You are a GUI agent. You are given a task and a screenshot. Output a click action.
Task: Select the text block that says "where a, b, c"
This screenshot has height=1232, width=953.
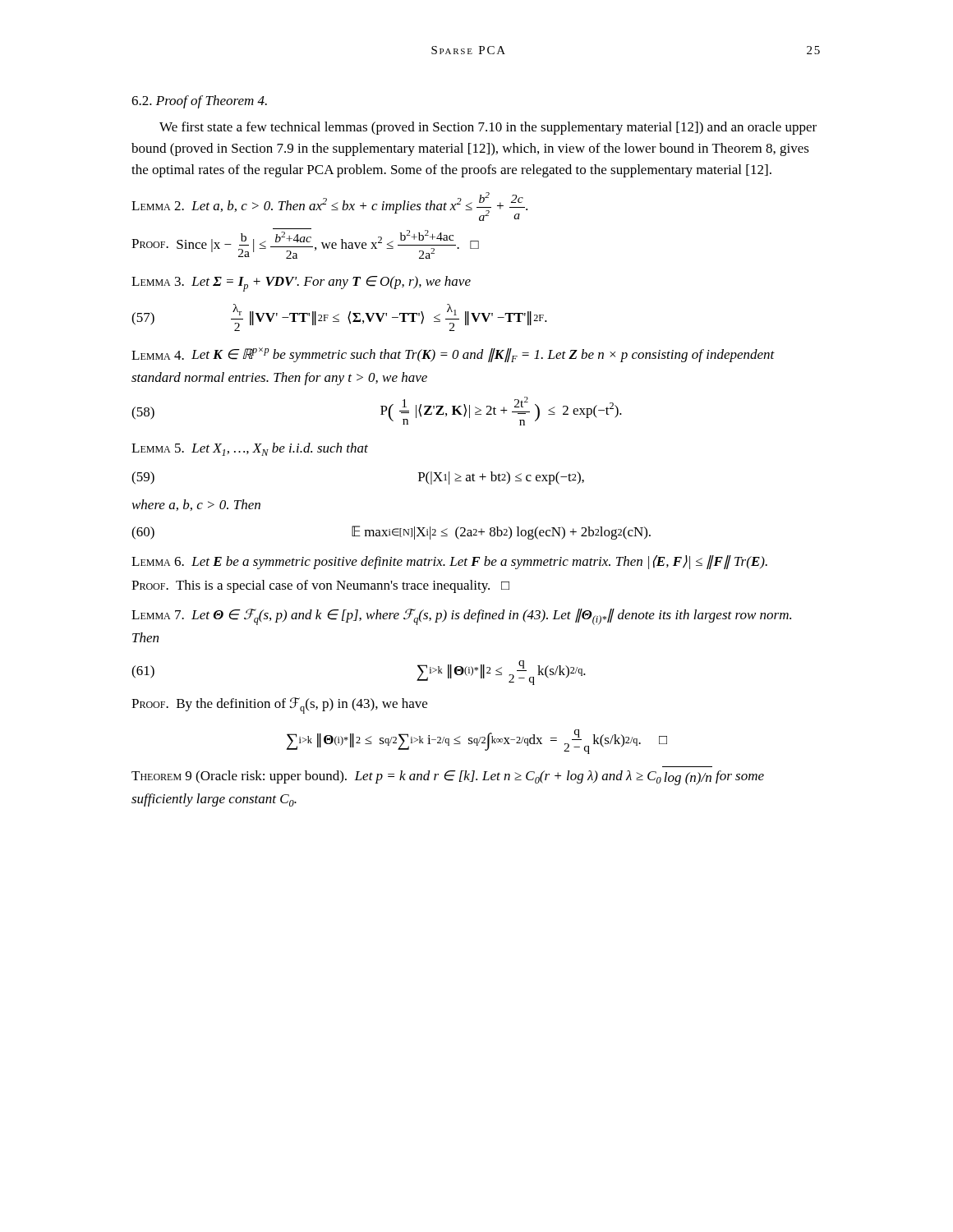coord(196,505)
